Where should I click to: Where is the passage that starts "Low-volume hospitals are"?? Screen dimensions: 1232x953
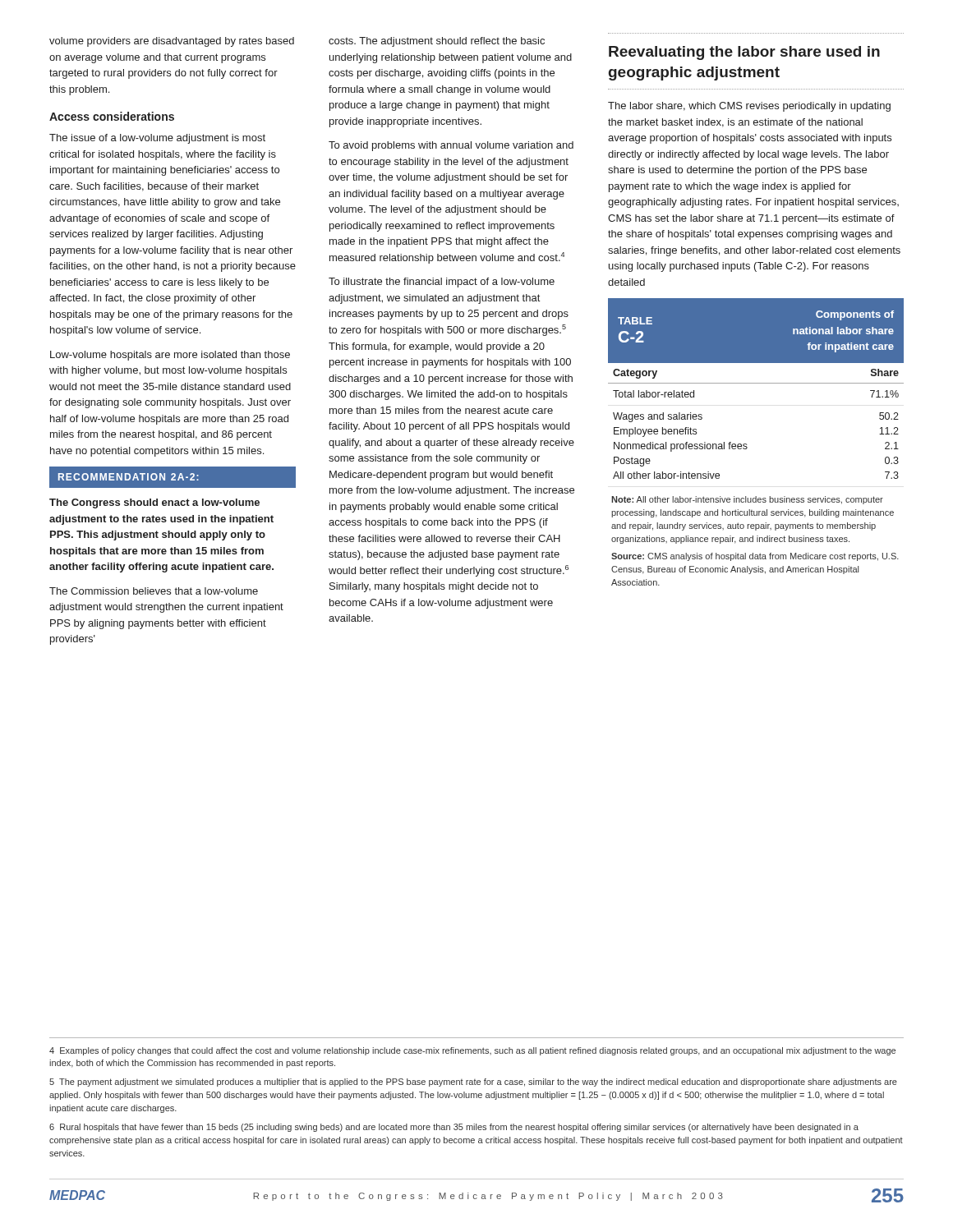[x=170, y=402]
